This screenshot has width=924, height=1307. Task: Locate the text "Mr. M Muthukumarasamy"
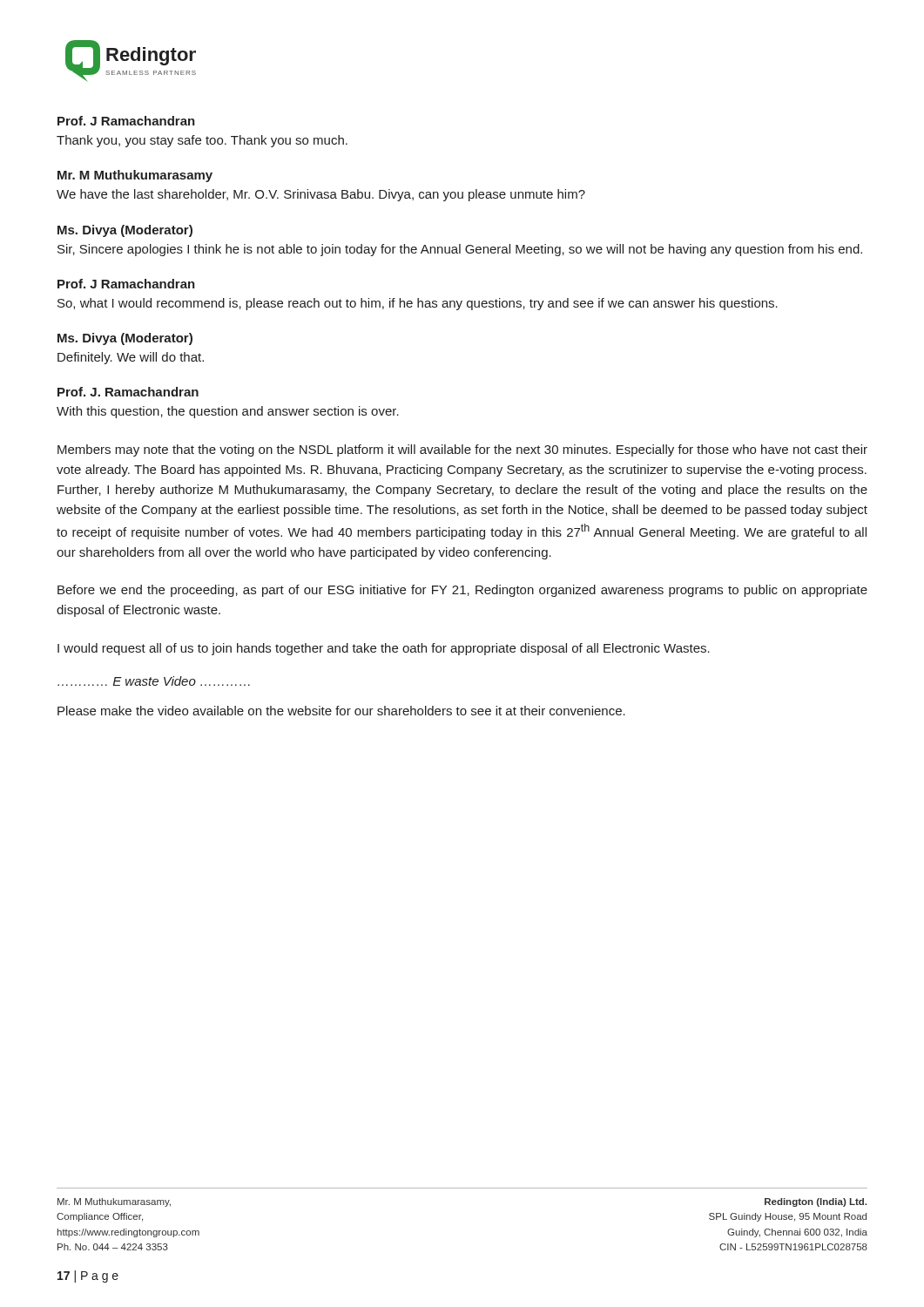135,175
